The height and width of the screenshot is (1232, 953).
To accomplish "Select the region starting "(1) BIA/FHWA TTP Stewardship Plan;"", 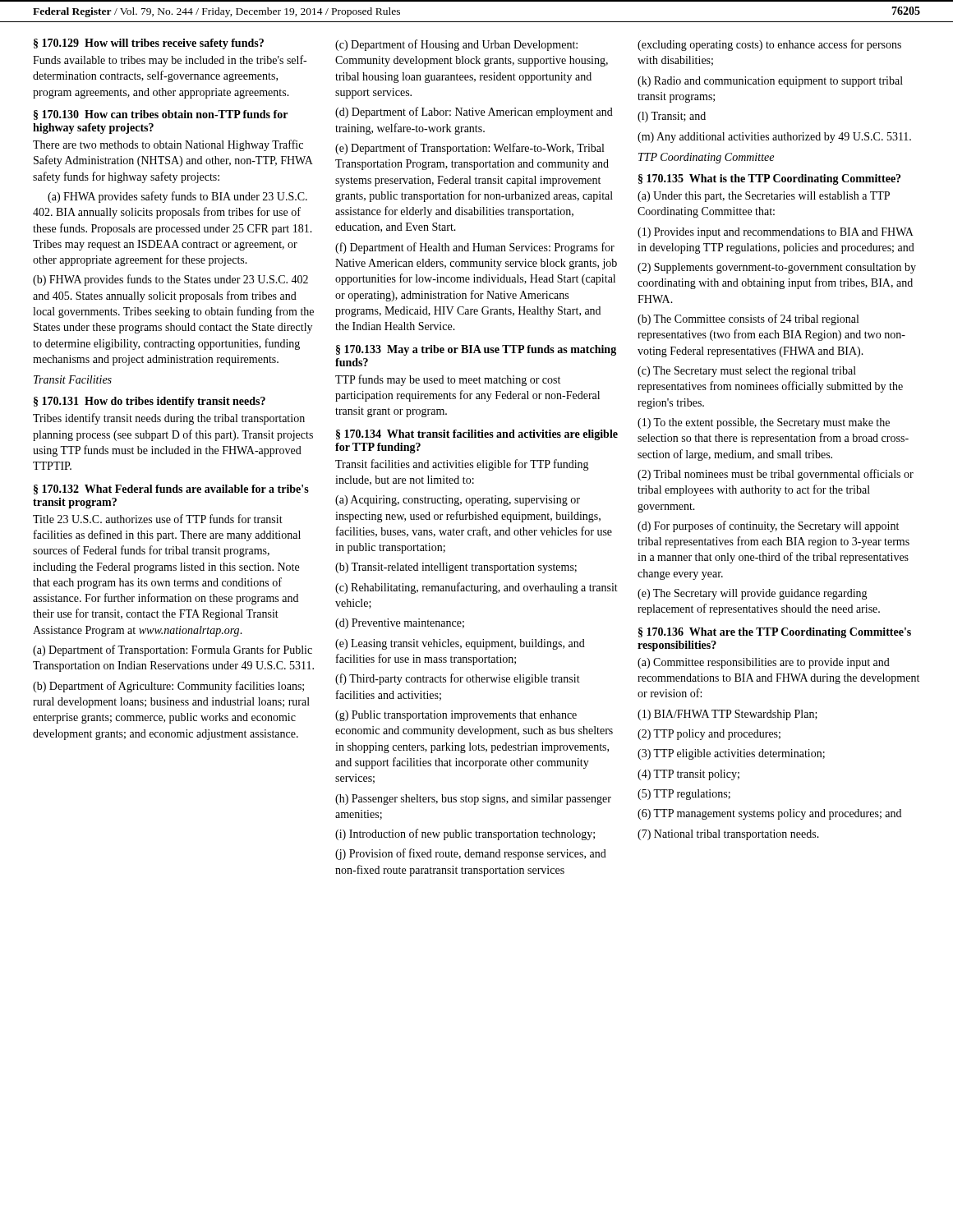I will click(x=779, y=714).
